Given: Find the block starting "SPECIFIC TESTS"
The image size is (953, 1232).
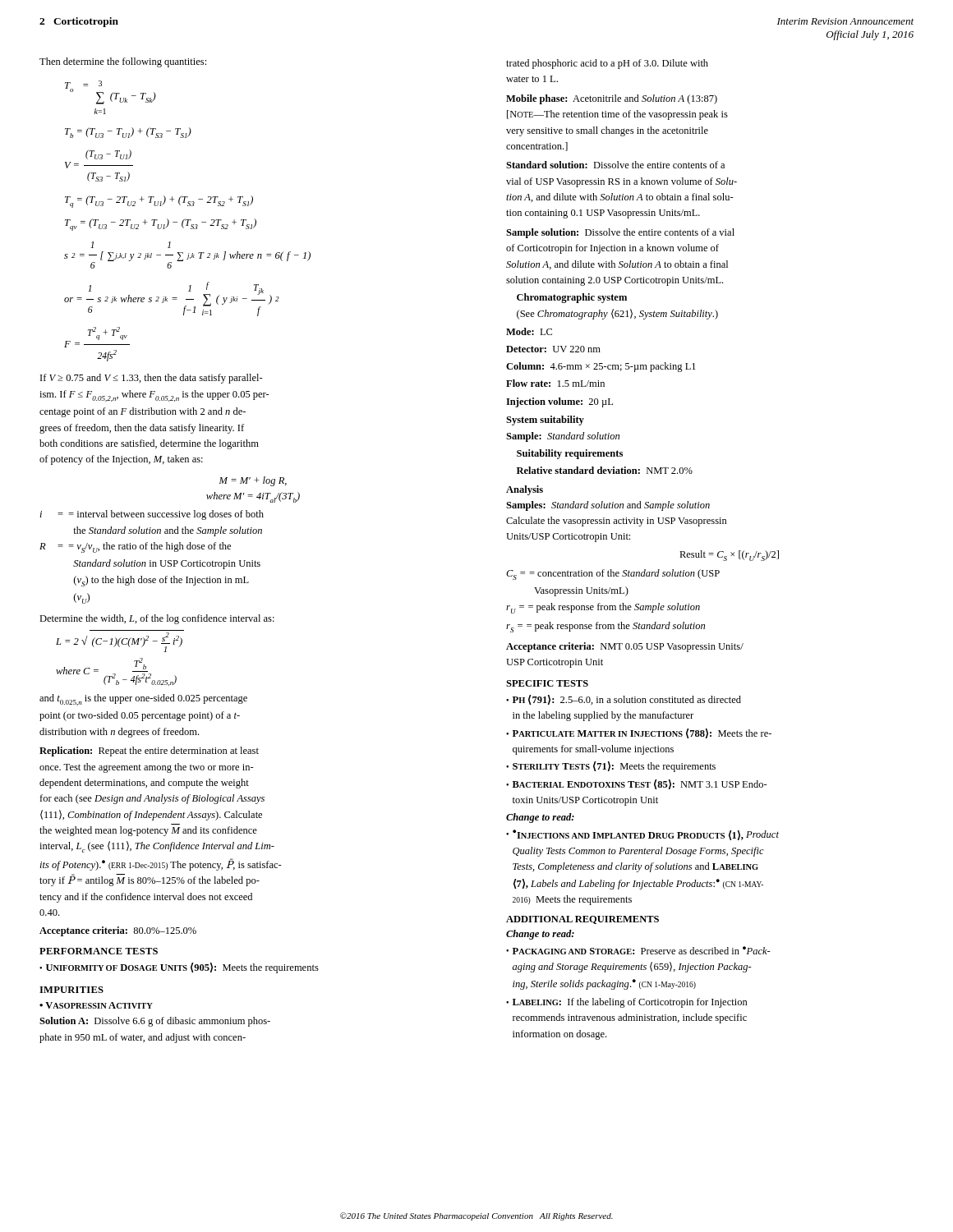Looking at the screenshot, I should [x=547, y=683].
